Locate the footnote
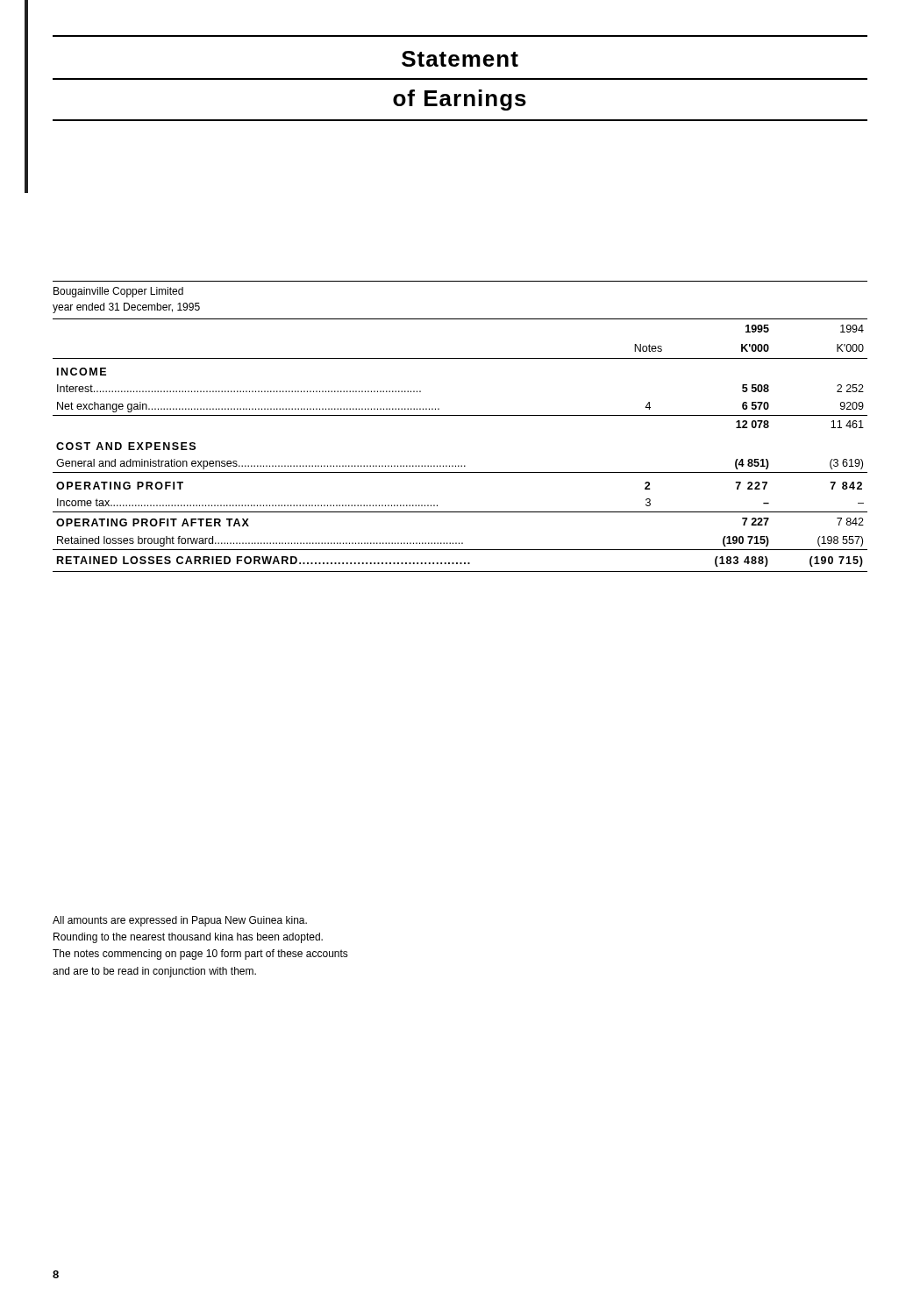 pyautogui.click(x=200, y=946)
